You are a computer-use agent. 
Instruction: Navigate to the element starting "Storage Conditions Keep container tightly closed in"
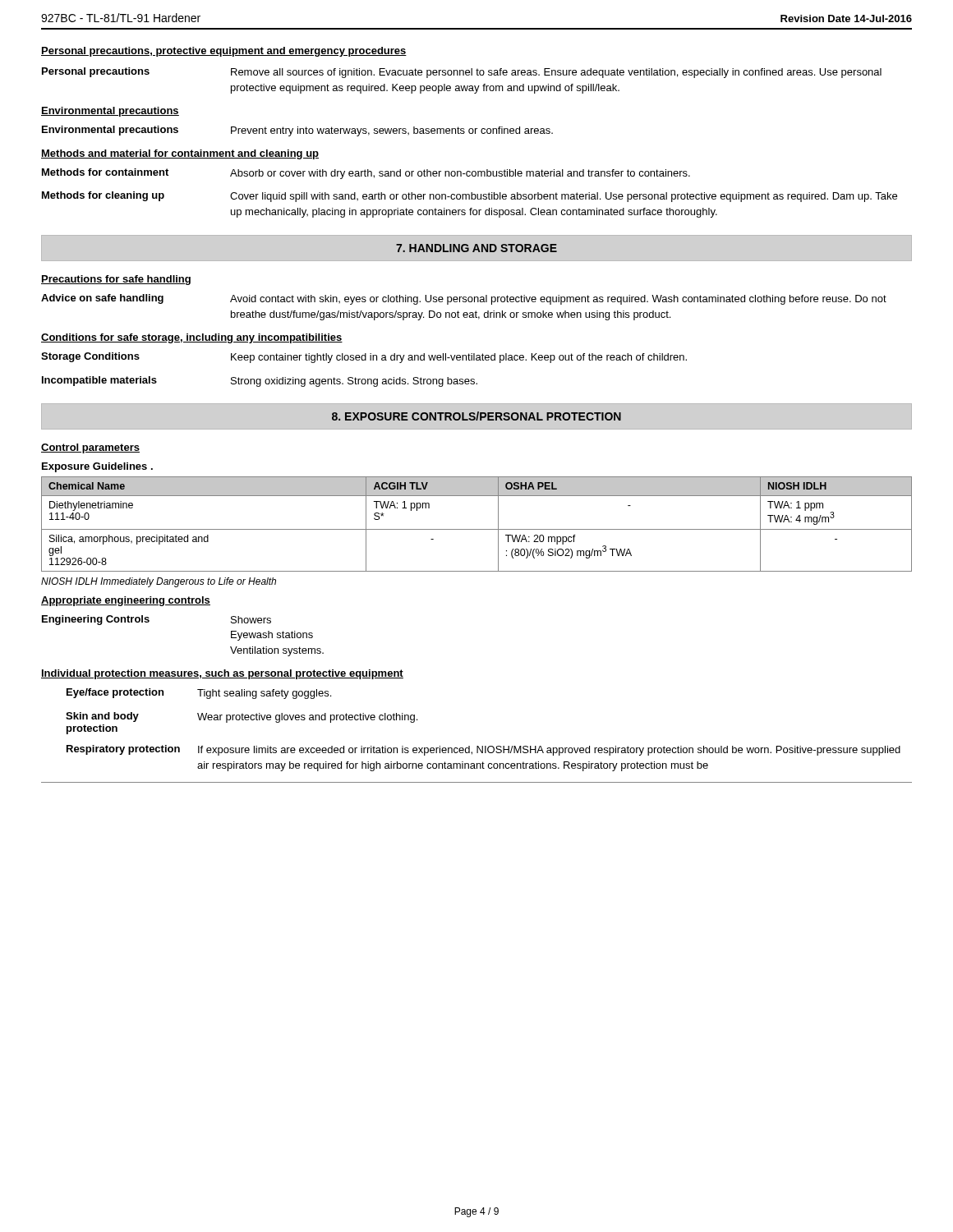(x=476, y=357)
